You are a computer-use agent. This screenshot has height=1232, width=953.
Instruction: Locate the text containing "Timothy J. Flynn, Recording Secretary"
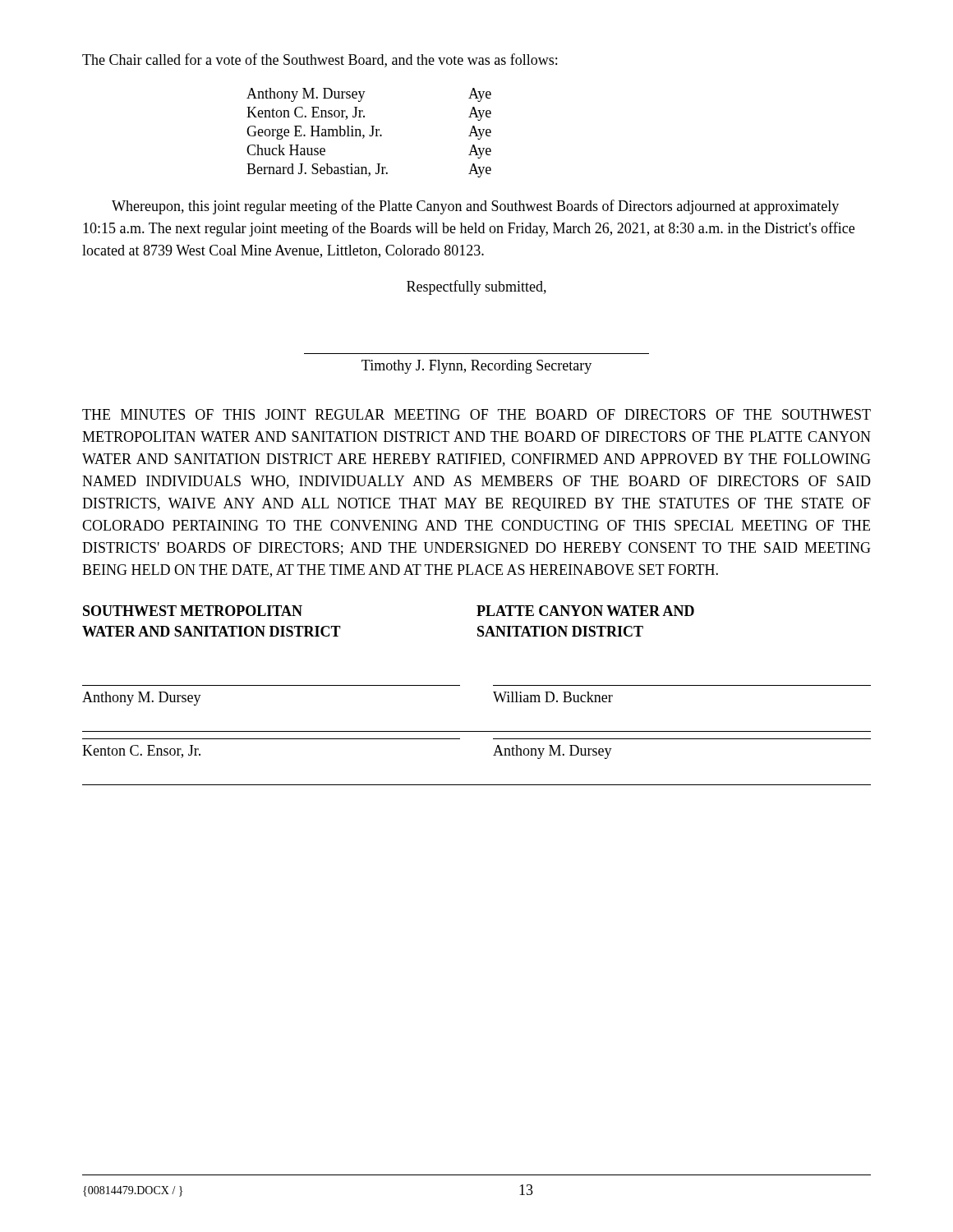(x=476, y=365)
